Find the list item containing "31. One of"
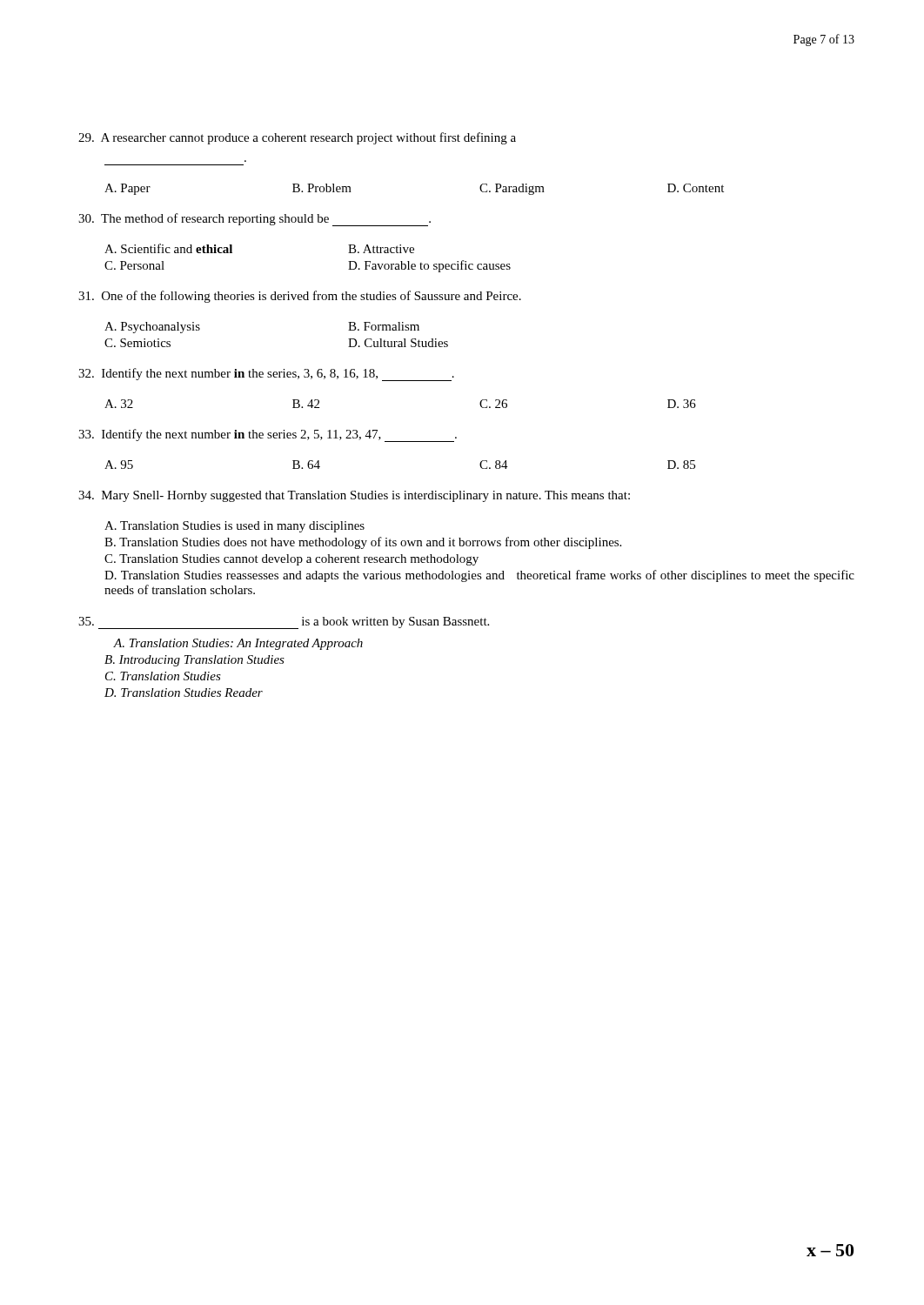924x1305 pixels. tap(466, 296)
